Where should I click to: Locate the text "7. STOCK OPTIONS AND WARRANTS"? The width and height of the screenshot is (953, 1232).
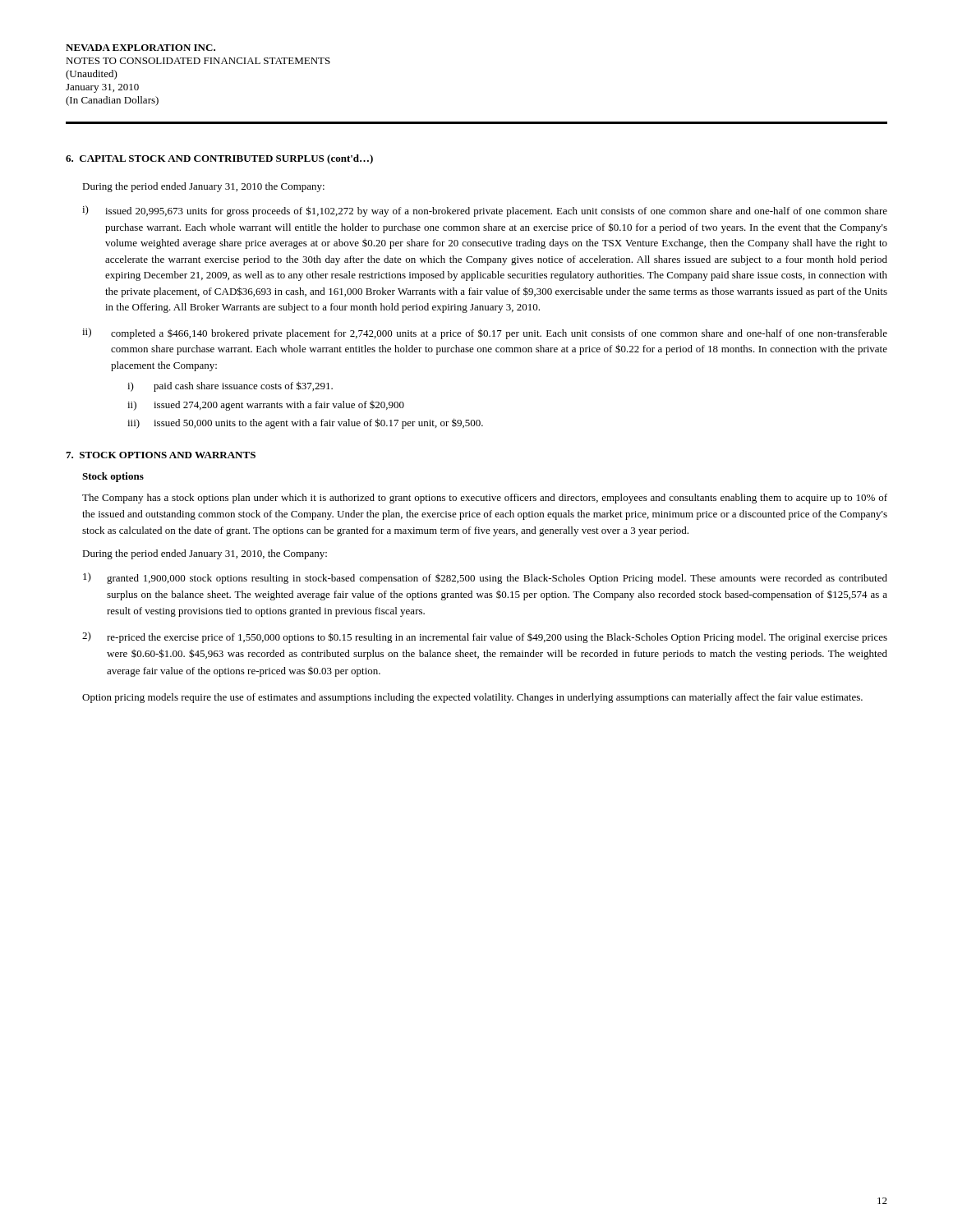point(161,454)
